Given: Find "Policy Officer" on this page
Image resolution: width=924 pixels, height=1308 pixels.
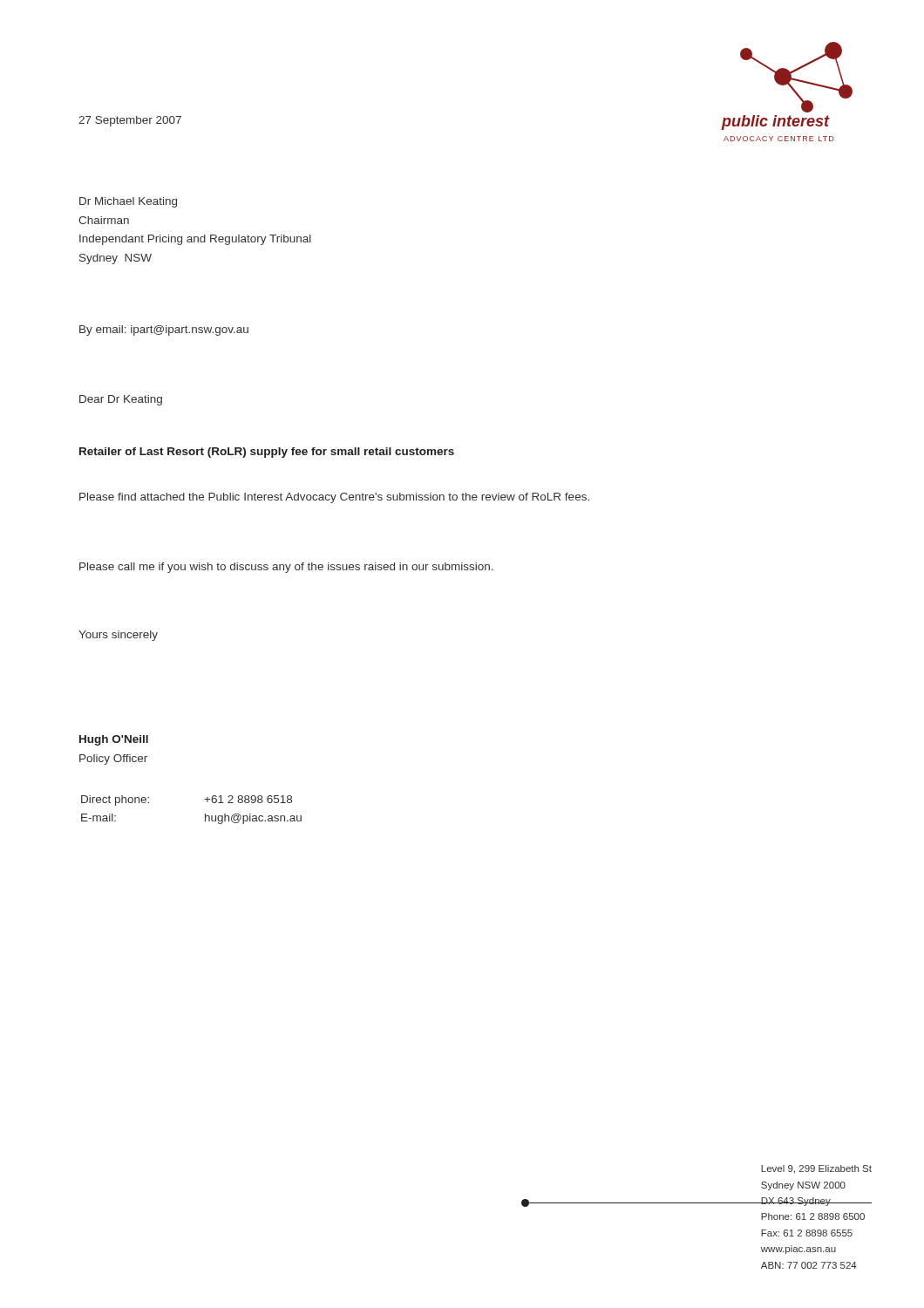Looking at the screenshot, I should point(113,758).
